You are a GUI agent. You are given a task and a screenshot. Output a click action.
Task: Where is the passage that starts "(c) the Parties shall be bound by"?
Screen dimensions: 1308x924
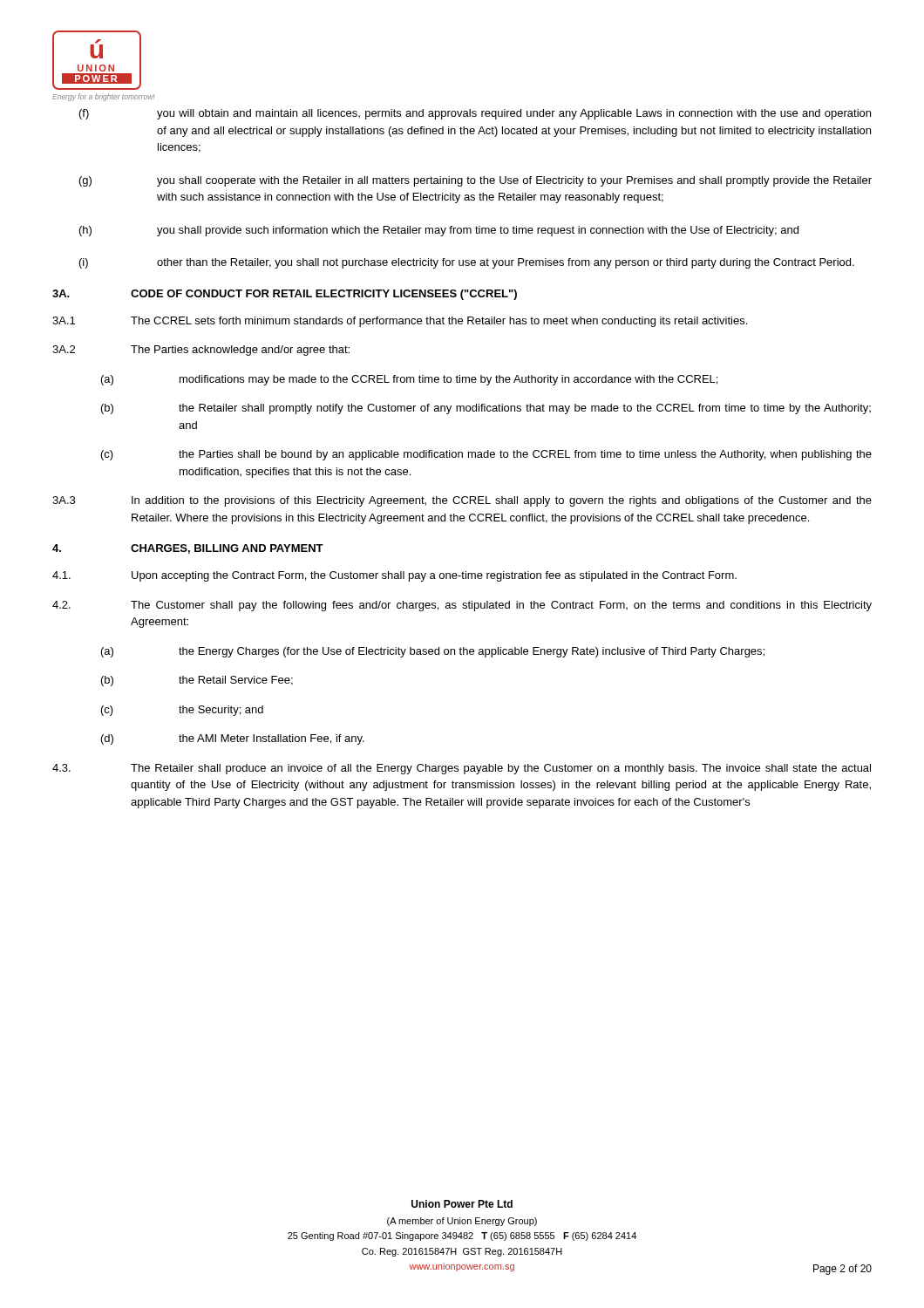tap(462, 463)
